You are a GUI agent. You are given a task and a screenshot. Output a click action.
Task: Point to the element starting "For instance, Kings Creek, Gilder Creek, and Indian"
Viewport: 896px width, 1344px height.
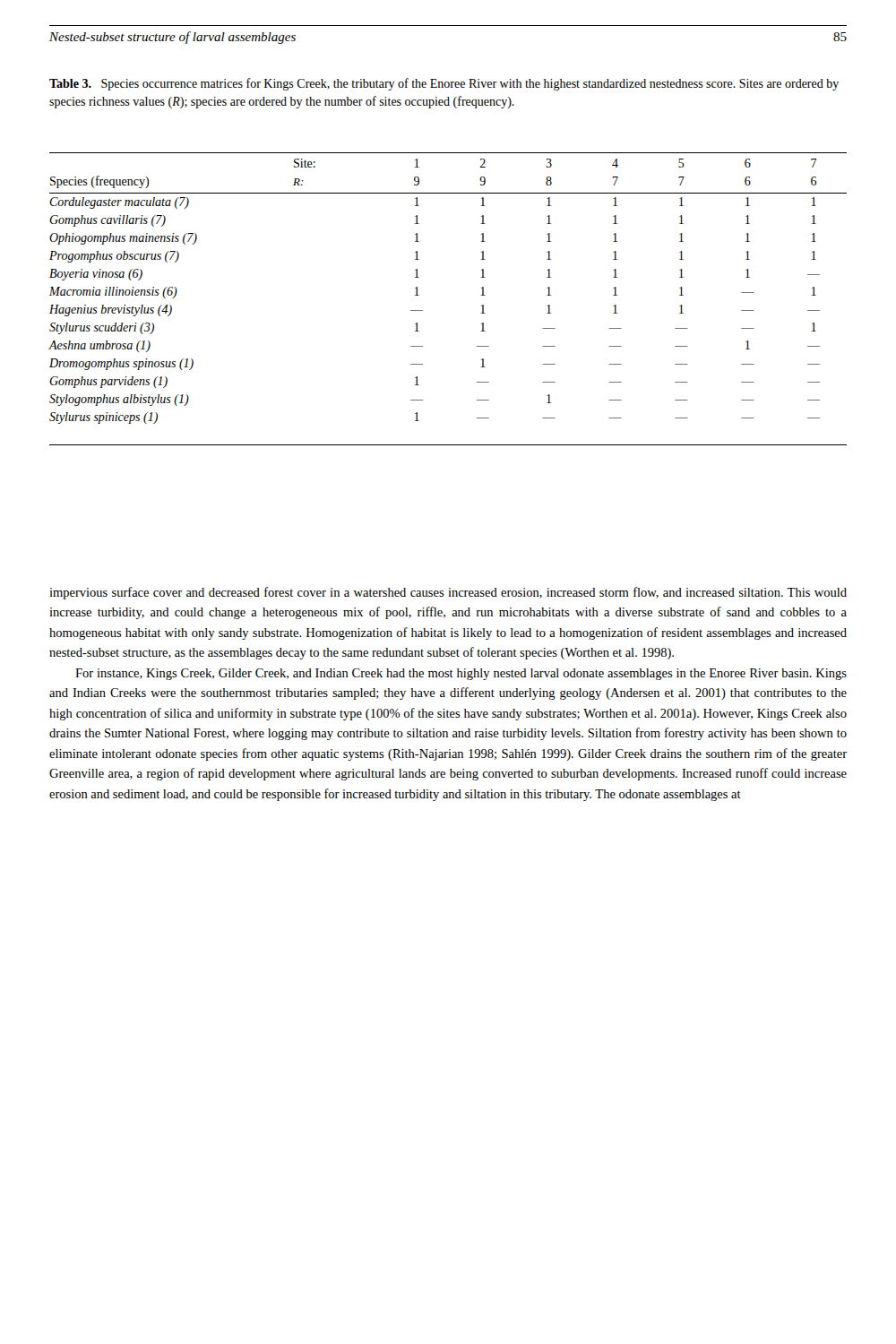point(448,733)
